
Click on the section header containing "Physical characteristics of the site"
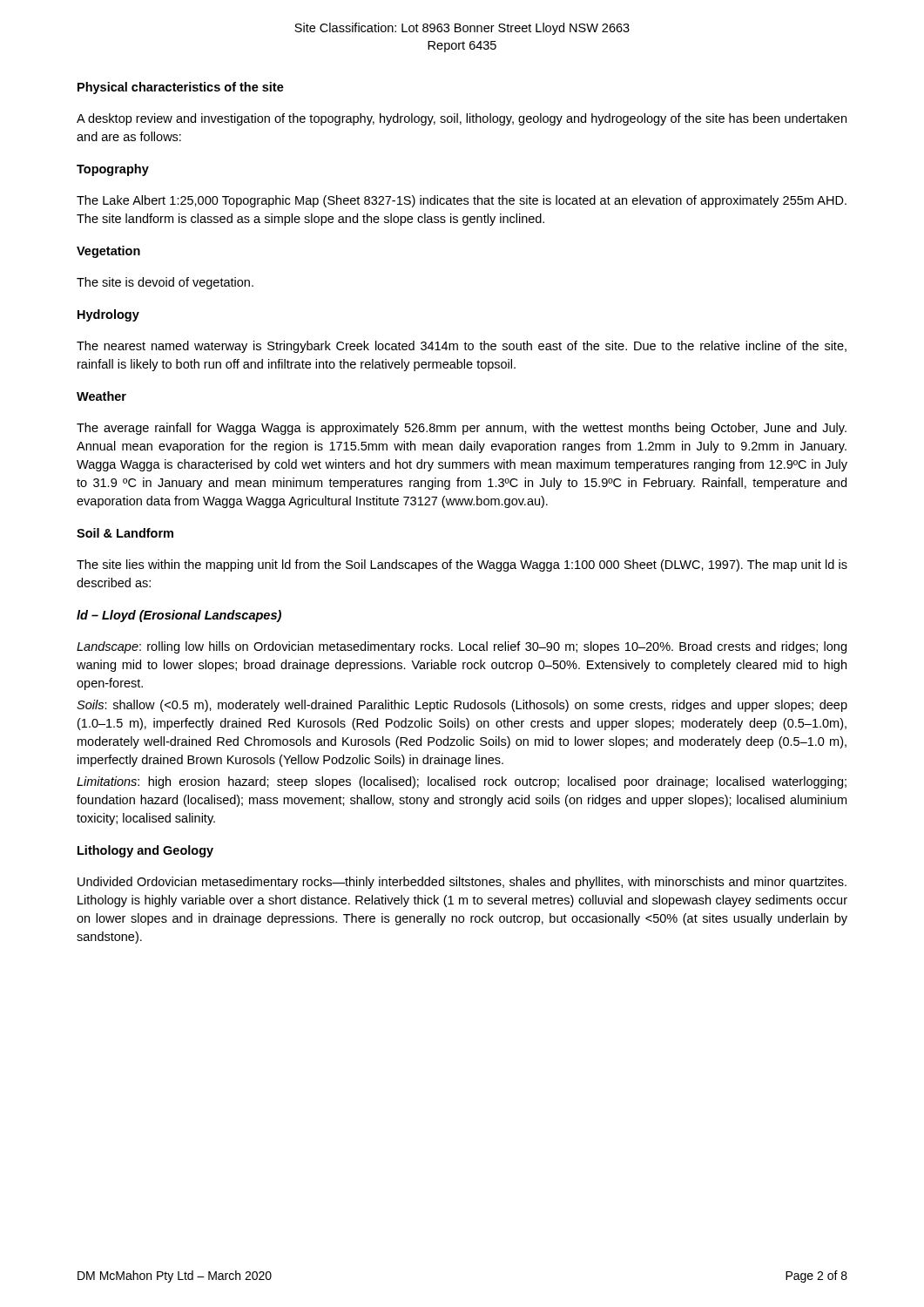click(x=181, y=88)
